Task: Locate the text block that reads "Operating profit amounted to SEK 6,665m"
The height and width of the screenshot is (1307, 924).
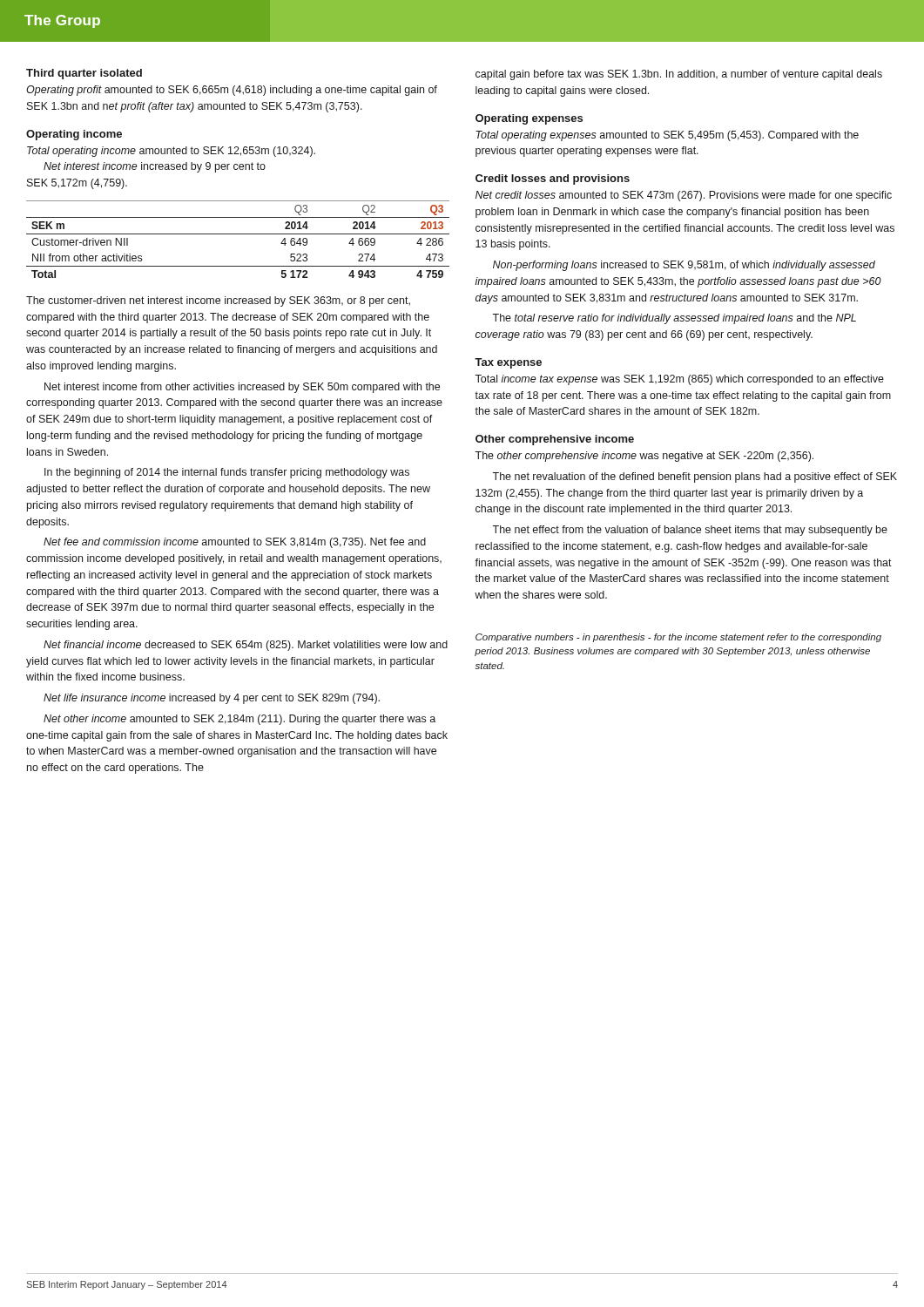Action: click(238, 98)
